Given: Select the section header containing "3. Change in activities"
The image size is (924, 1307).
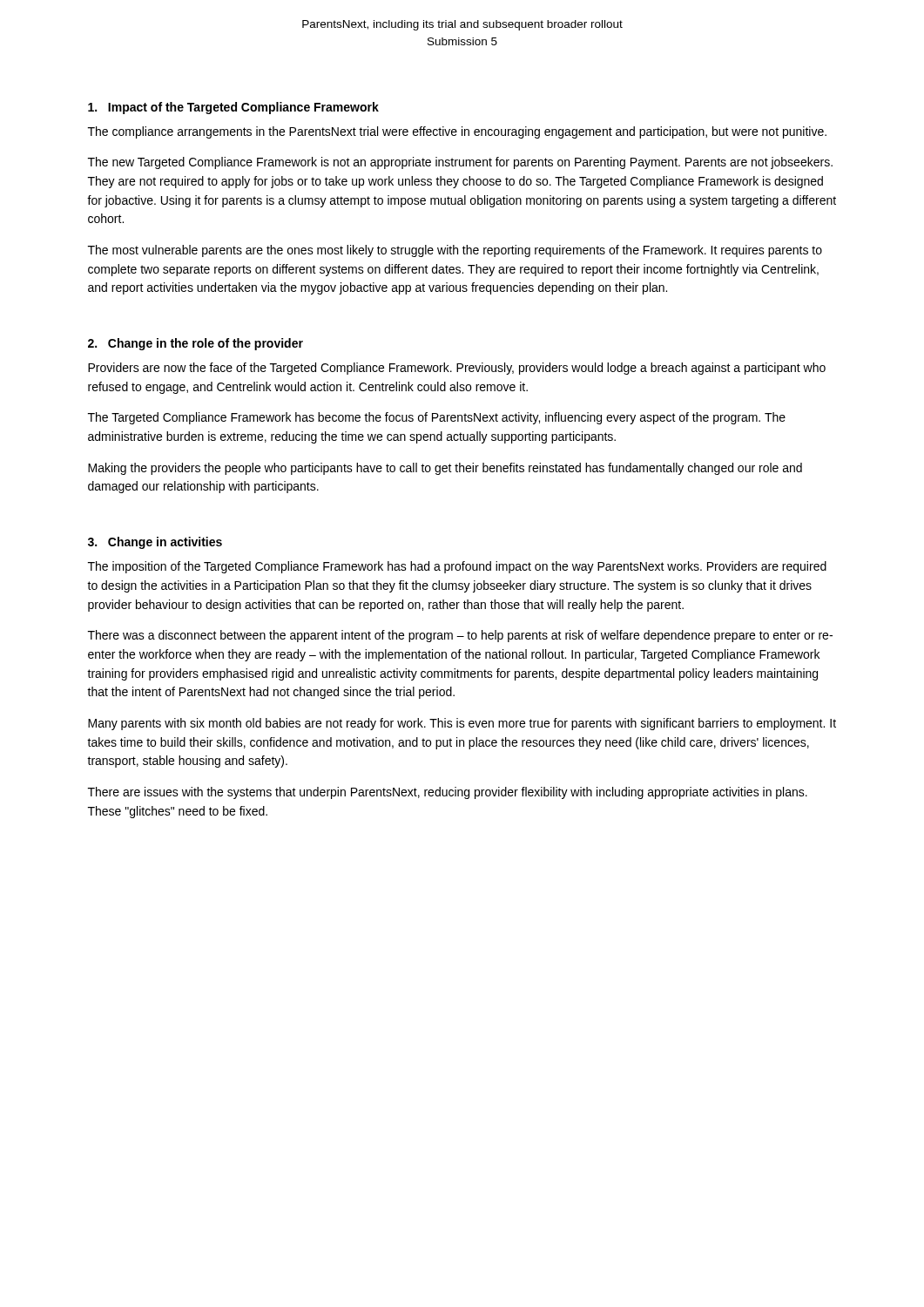Looking at the screenshot, I should coord(155,542).
